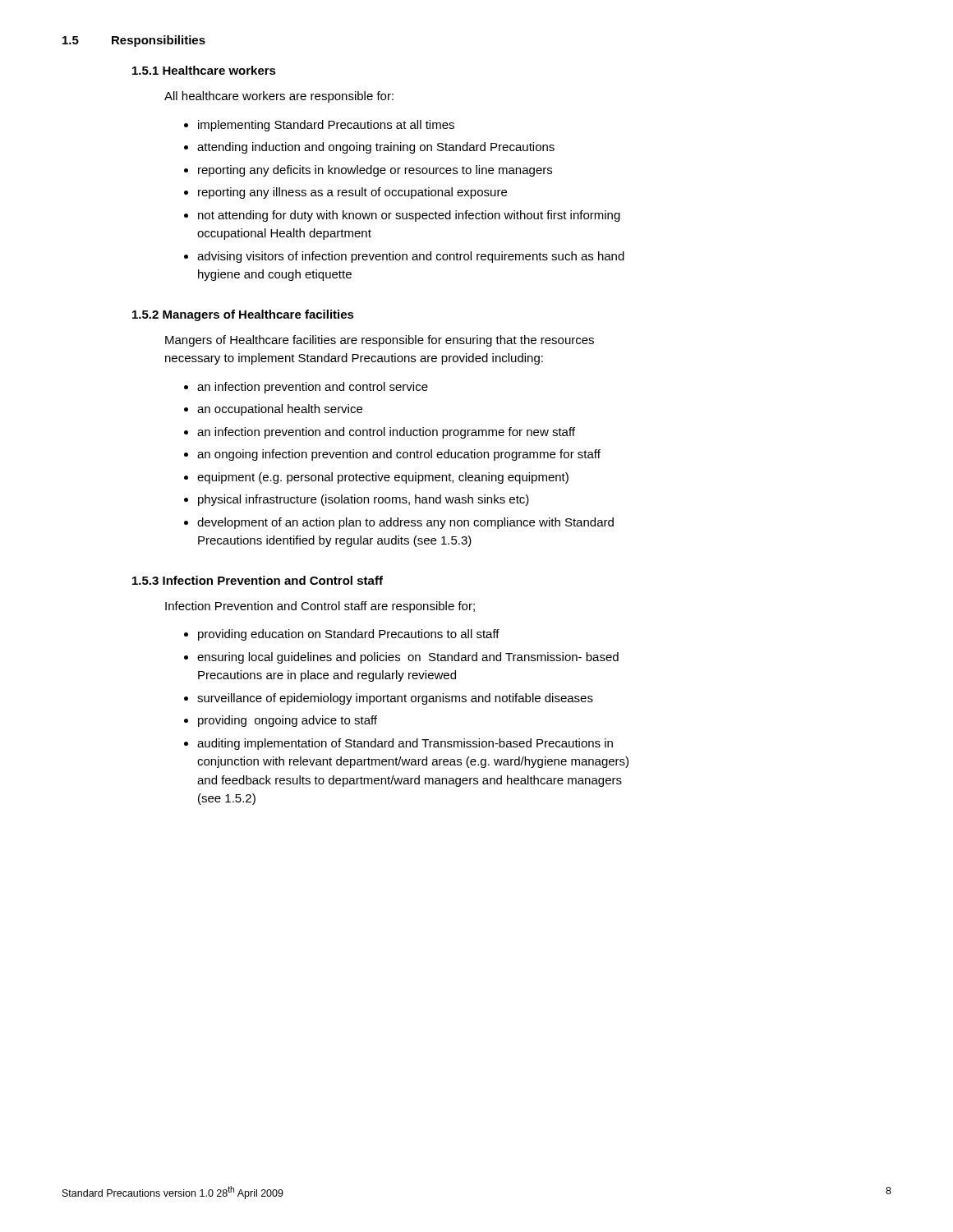953x1232 pixels.
Task: Select the list item that says "an ongoing infection prevention and control"
Action: 399,454
